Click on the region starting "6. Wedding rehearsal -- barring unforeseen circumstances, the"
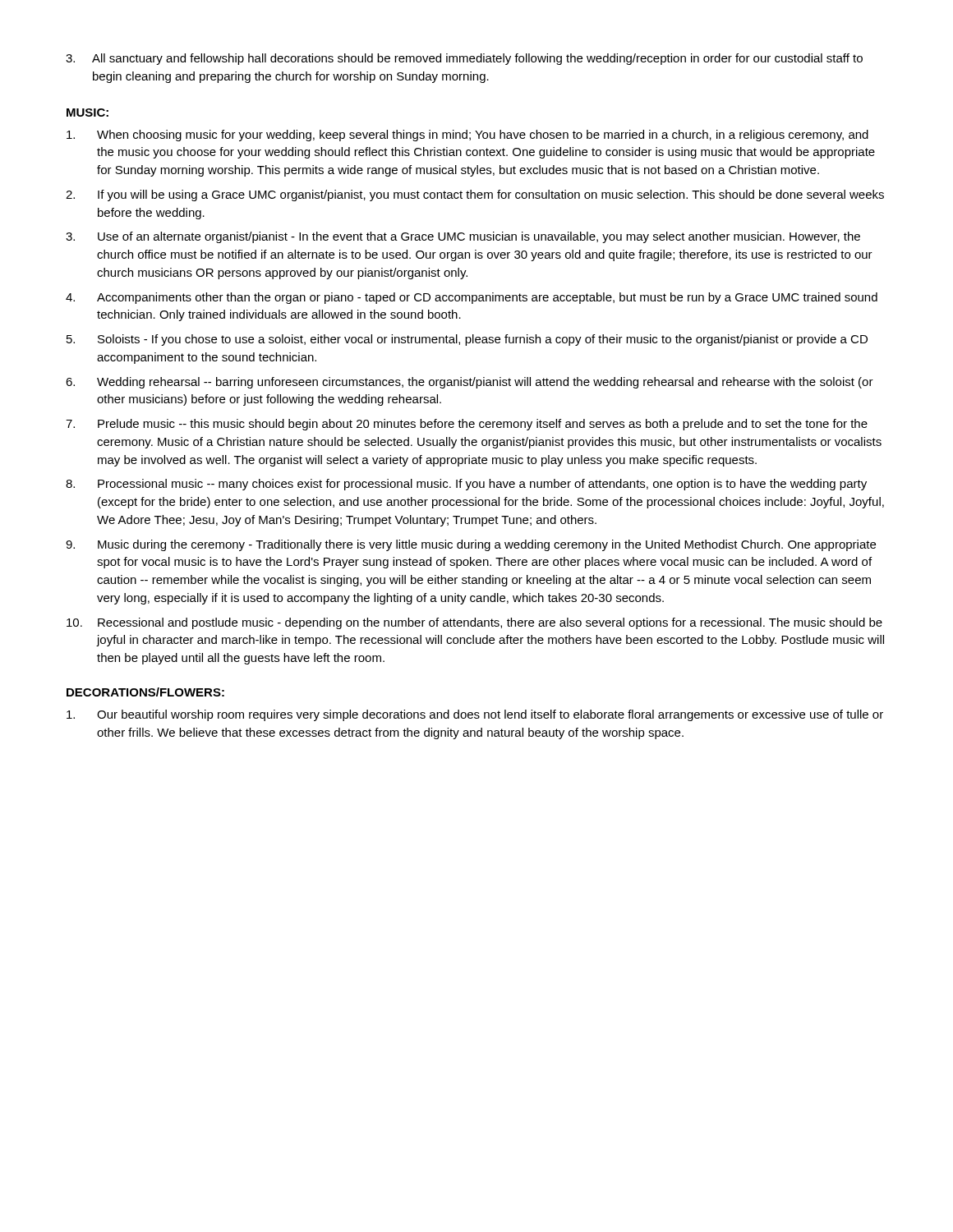The height and width of the screenshot is (1232, 953). 476,390
